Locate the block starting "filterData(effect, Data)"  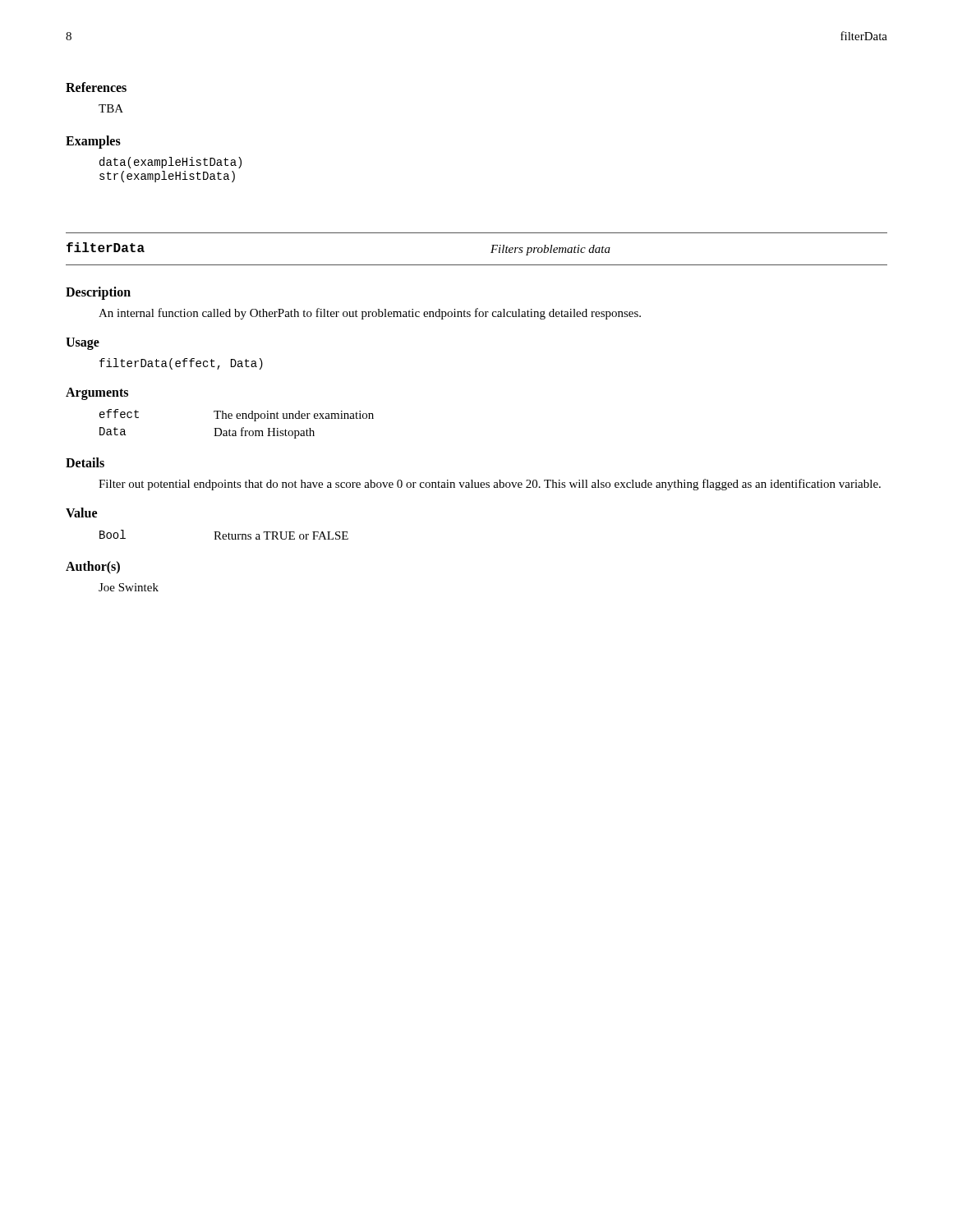point(181,364)
